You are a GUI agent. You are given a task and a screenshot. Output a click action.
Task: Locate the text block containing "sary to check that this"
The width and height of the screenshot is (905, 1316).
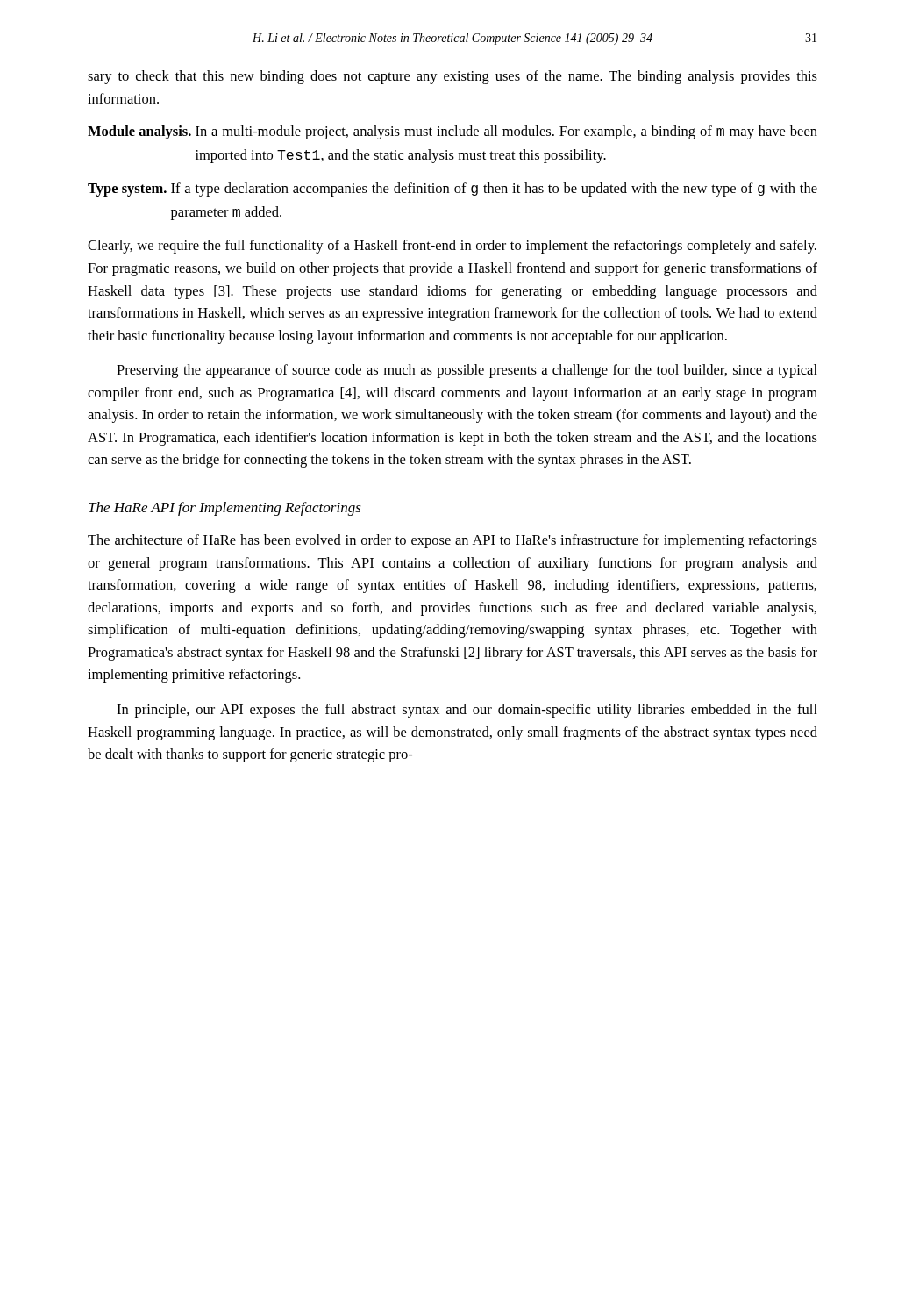point(452,87)
